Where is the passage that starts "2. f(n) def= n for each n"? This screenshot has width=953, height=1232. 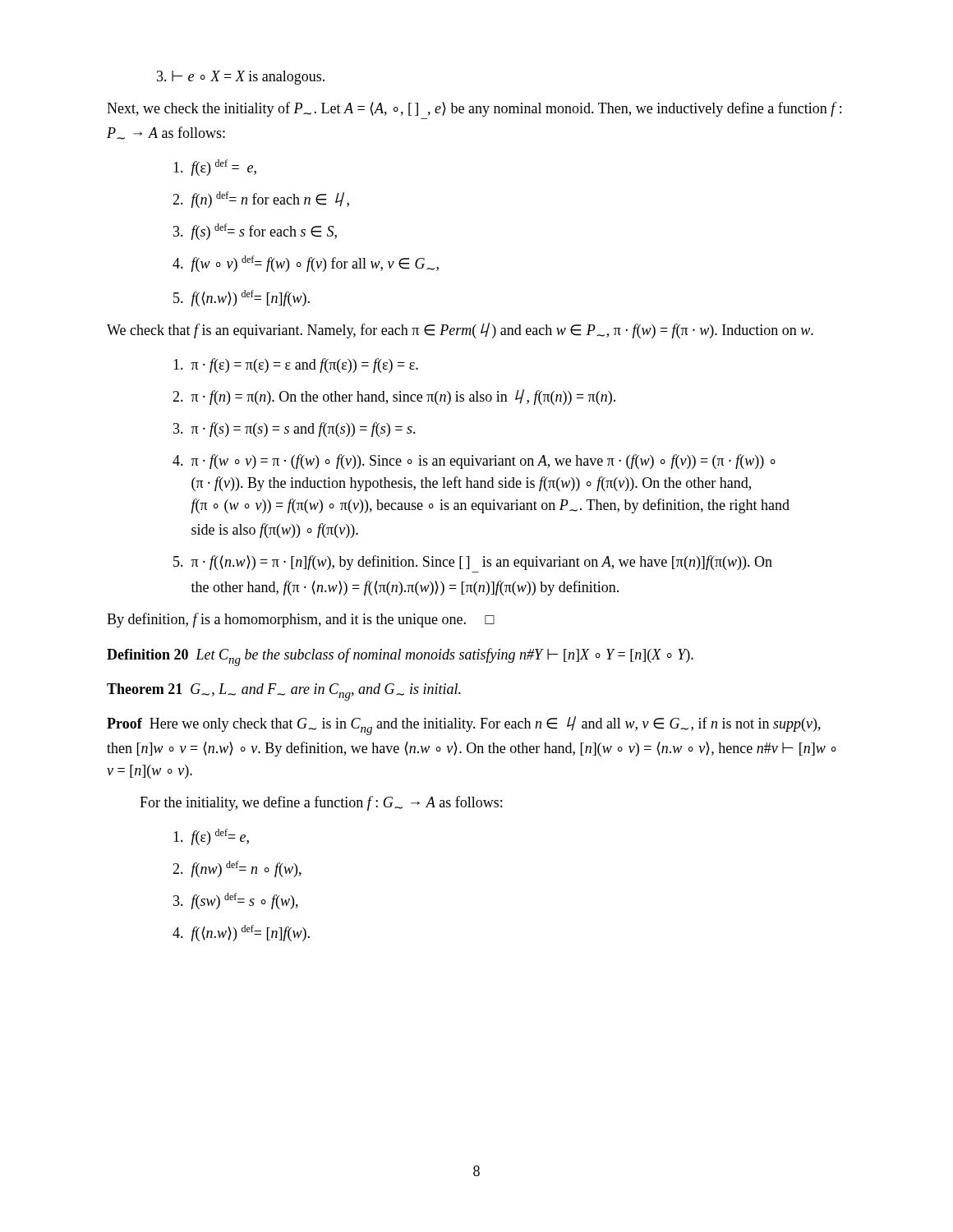[261, 199]
